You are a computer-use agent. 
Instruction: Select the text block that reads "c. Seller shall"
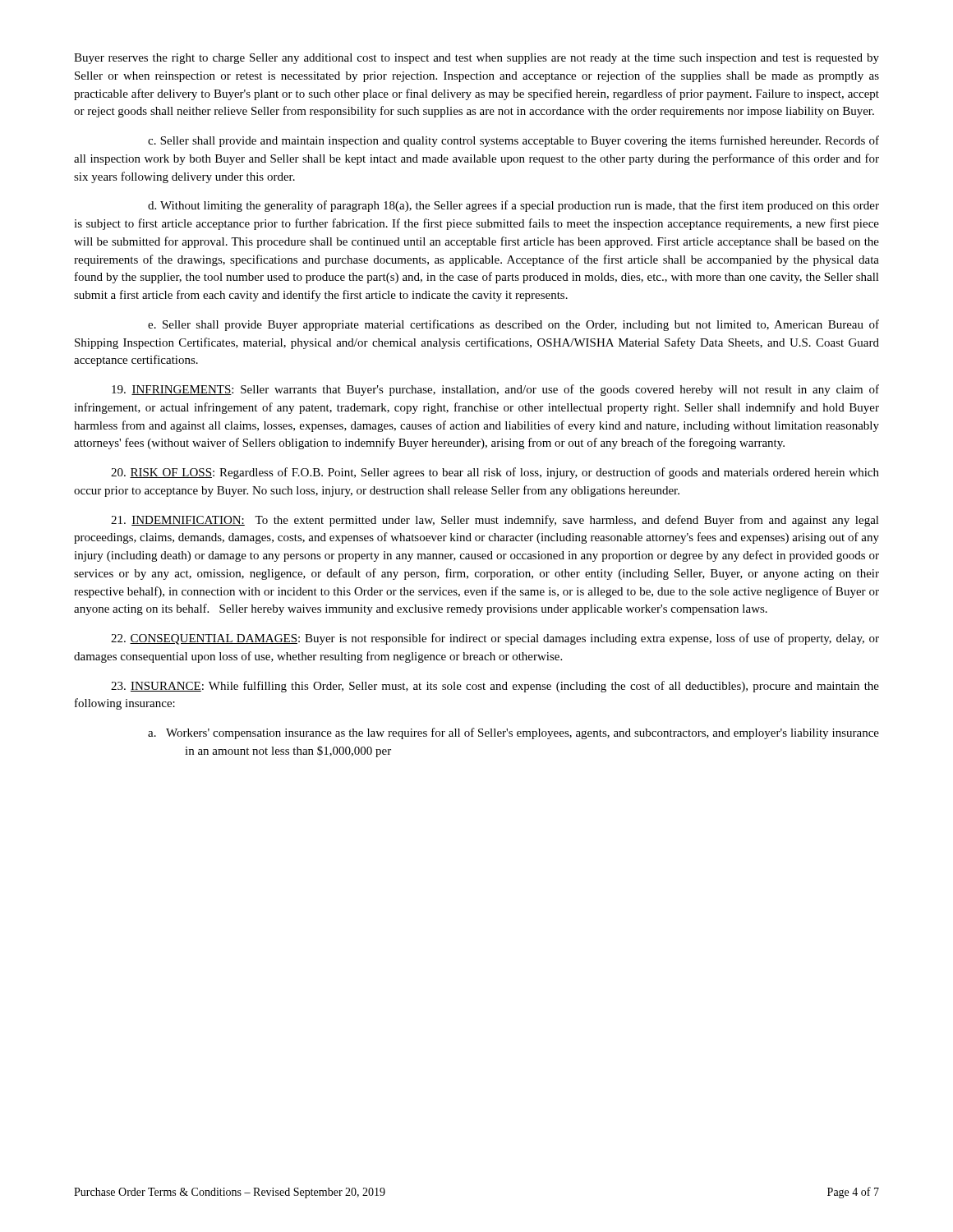click(476, 158)
